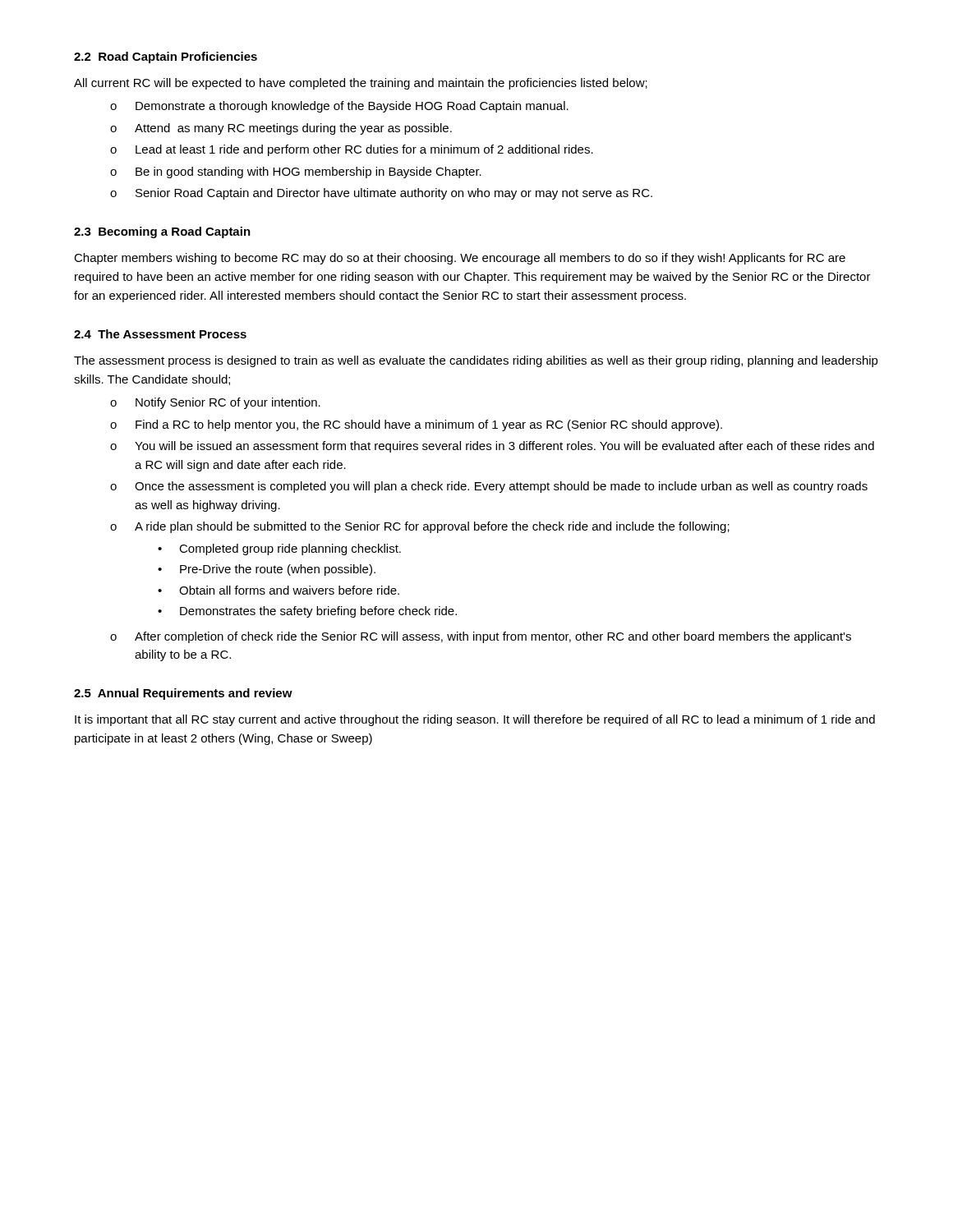The image size is (953, 1232).
Task: Find the block on this page that starts "The assessment process is designed"
Action: (x=476, y=369)
